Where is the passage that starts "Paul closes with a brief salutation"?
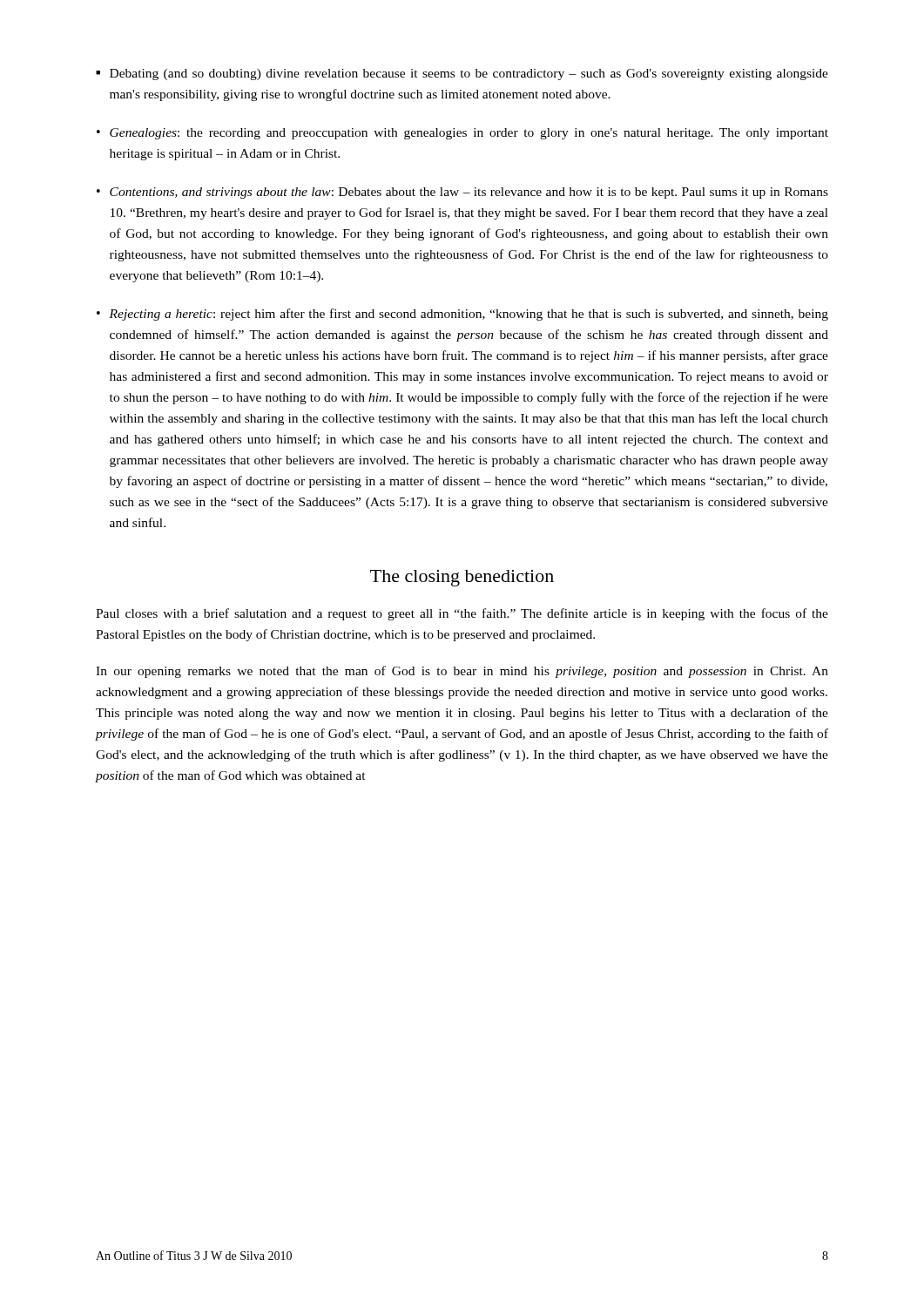The image size is (924, 1307). tap(462, 624)
